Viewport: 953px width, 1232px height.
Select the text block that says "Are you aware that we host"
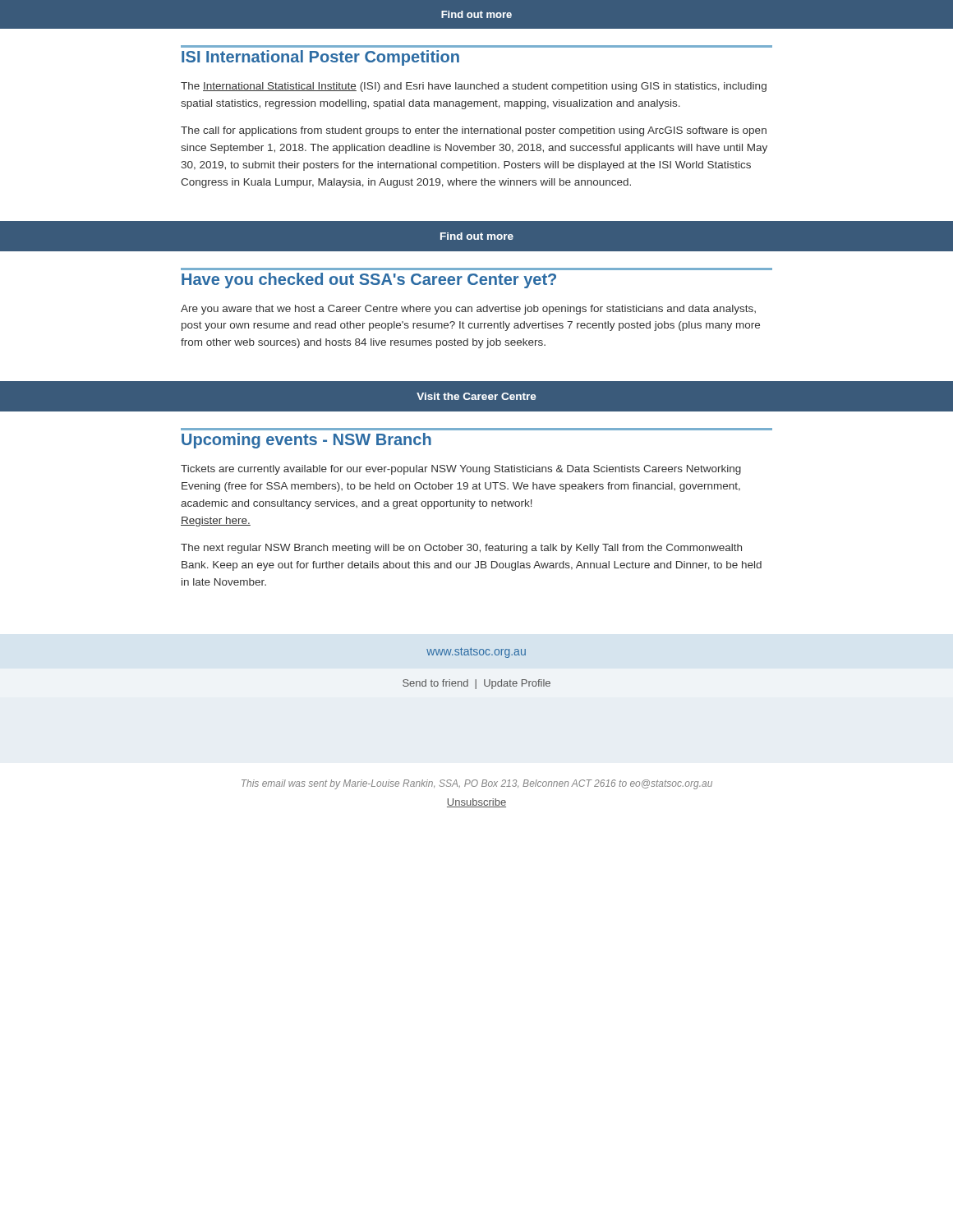(471, 325)
